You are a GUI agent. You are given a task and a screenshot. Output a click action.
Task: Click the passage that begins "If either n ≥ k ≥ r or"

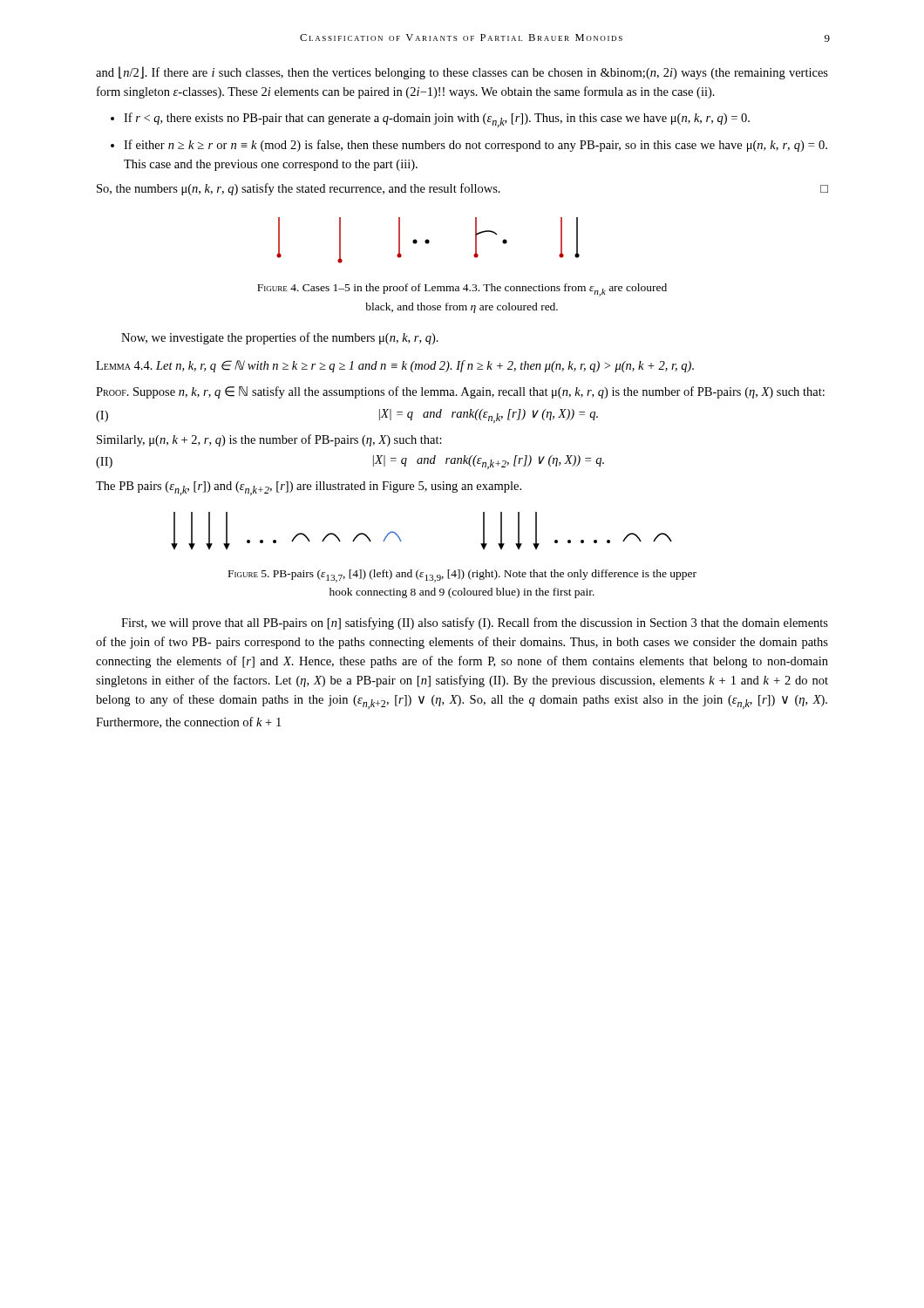tap(476, 155)
